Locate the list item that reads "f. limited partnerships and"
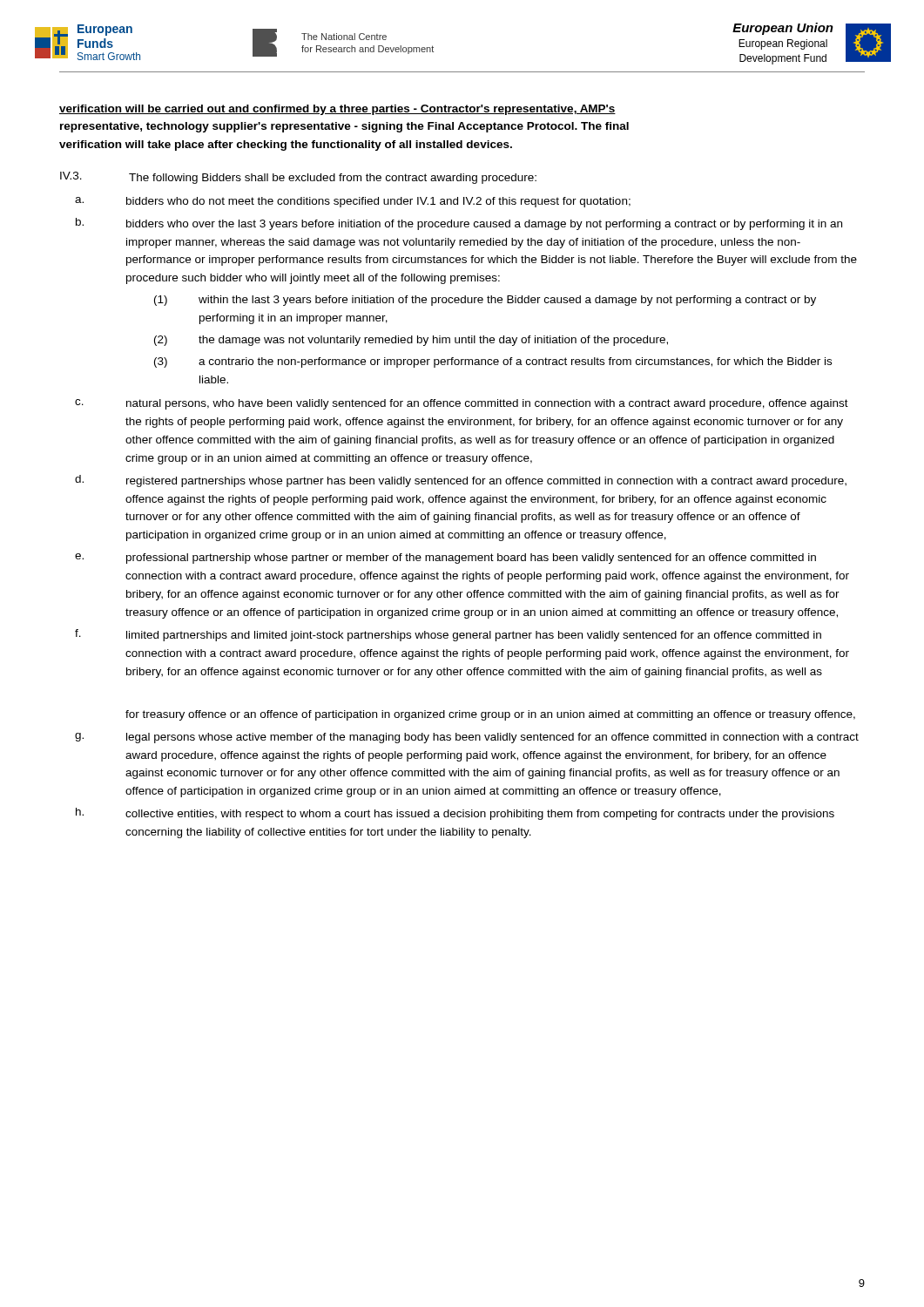 [462, 654]
